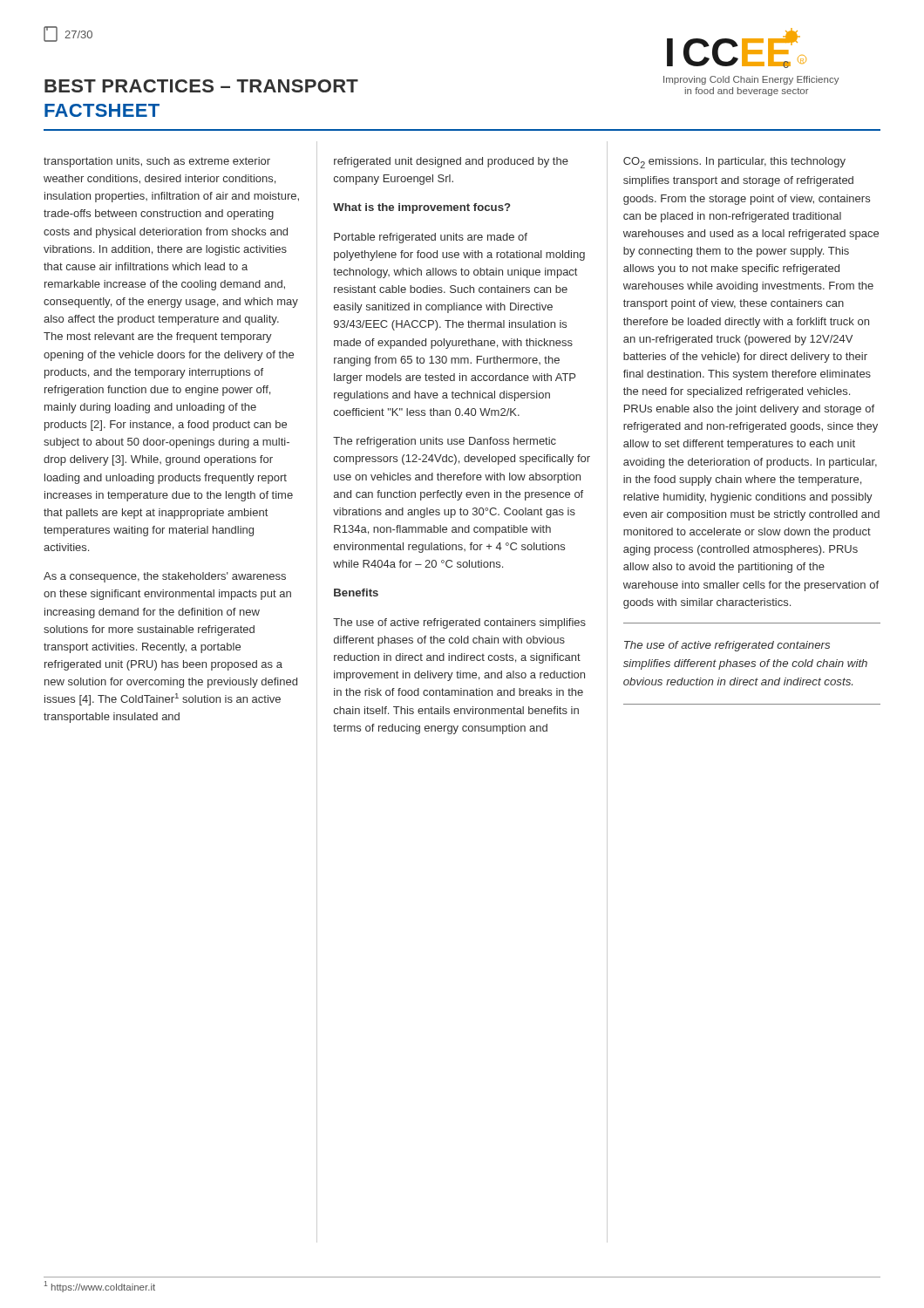Screen dimensions: 1308x924
Task: Point to the text block starting "transportation units, such as extreme exterior"
Action: [x=172, y=439]
